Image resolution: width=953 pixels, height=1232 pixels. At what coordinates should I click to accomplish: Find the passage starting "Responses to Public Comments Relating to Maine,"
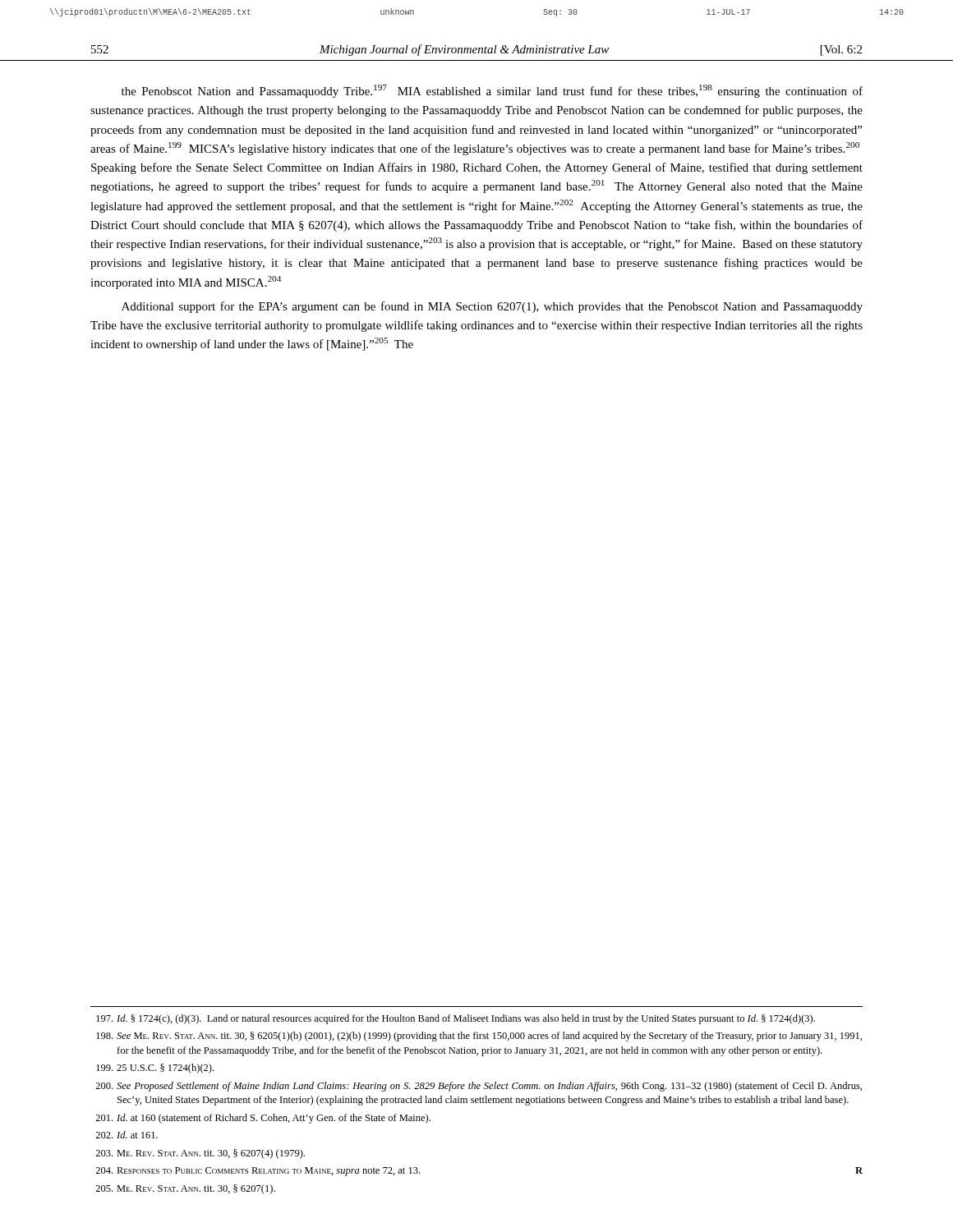click(x=259, y=1172)
